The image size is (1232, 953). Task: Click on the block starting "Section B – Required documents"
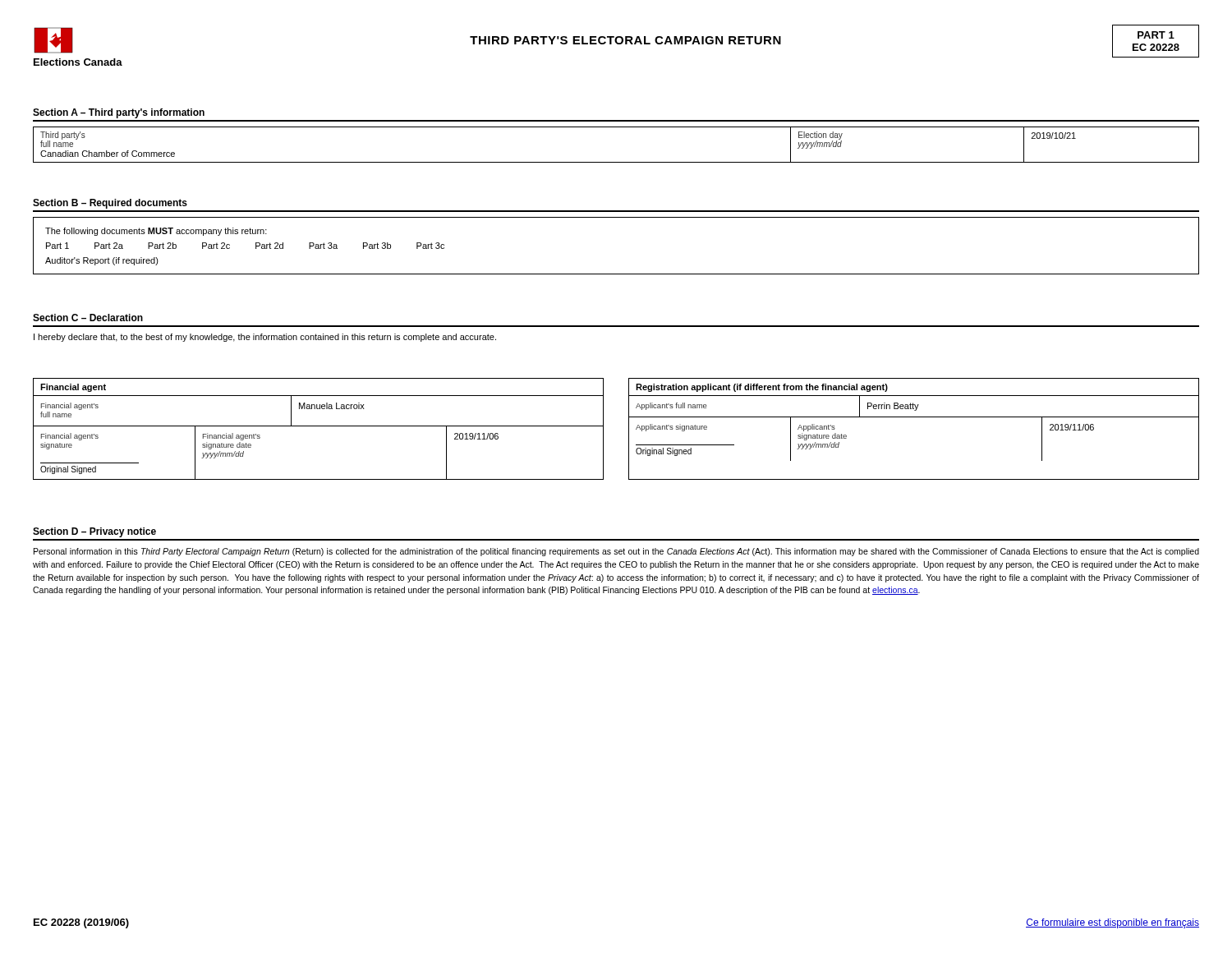(x=110, y=203)
